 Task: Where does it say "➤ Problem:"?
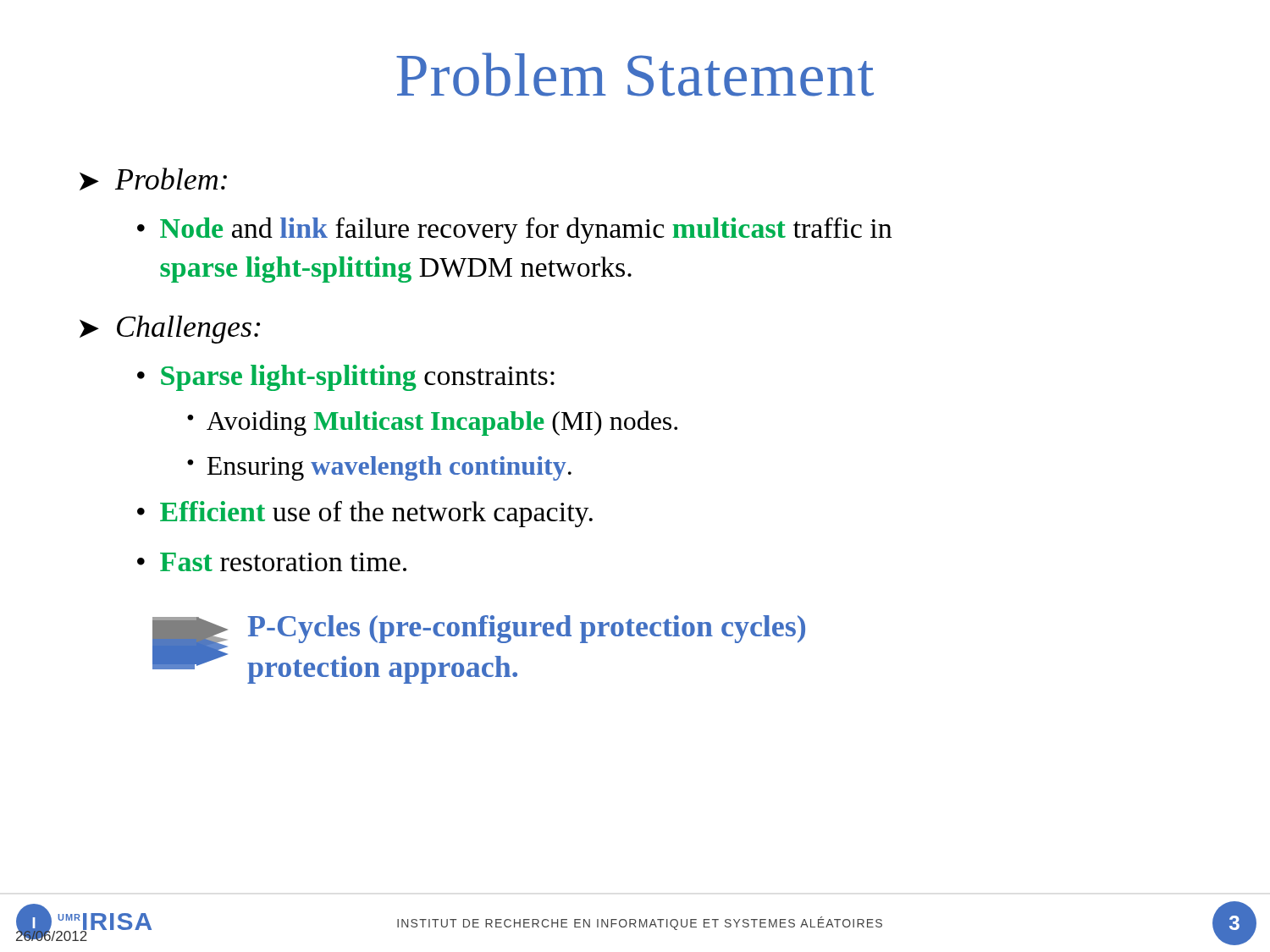coord(153,179)
